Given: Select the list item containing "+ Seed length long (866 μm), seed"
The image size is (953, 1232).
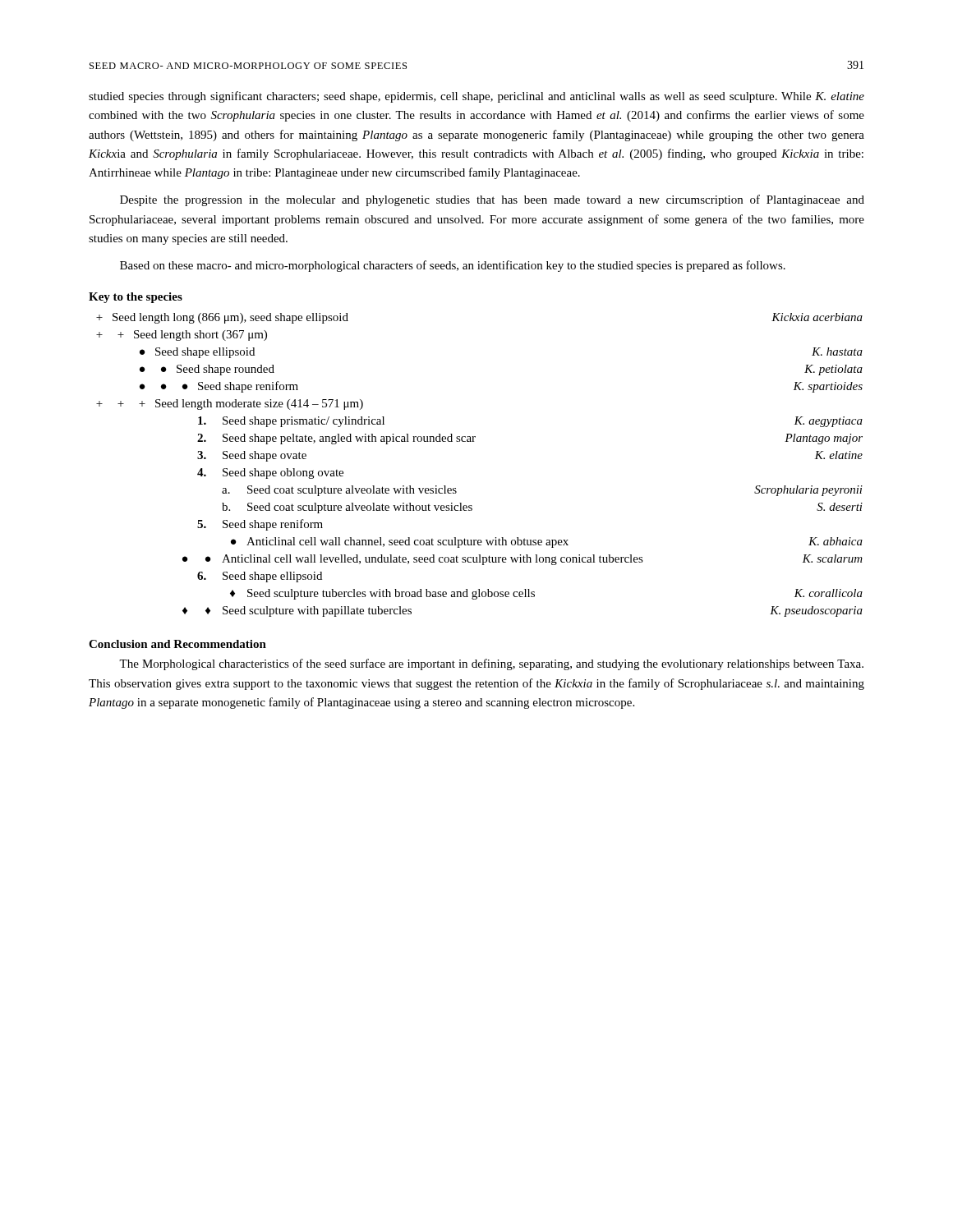Looking at the screenshot, I should coord(228,318).
